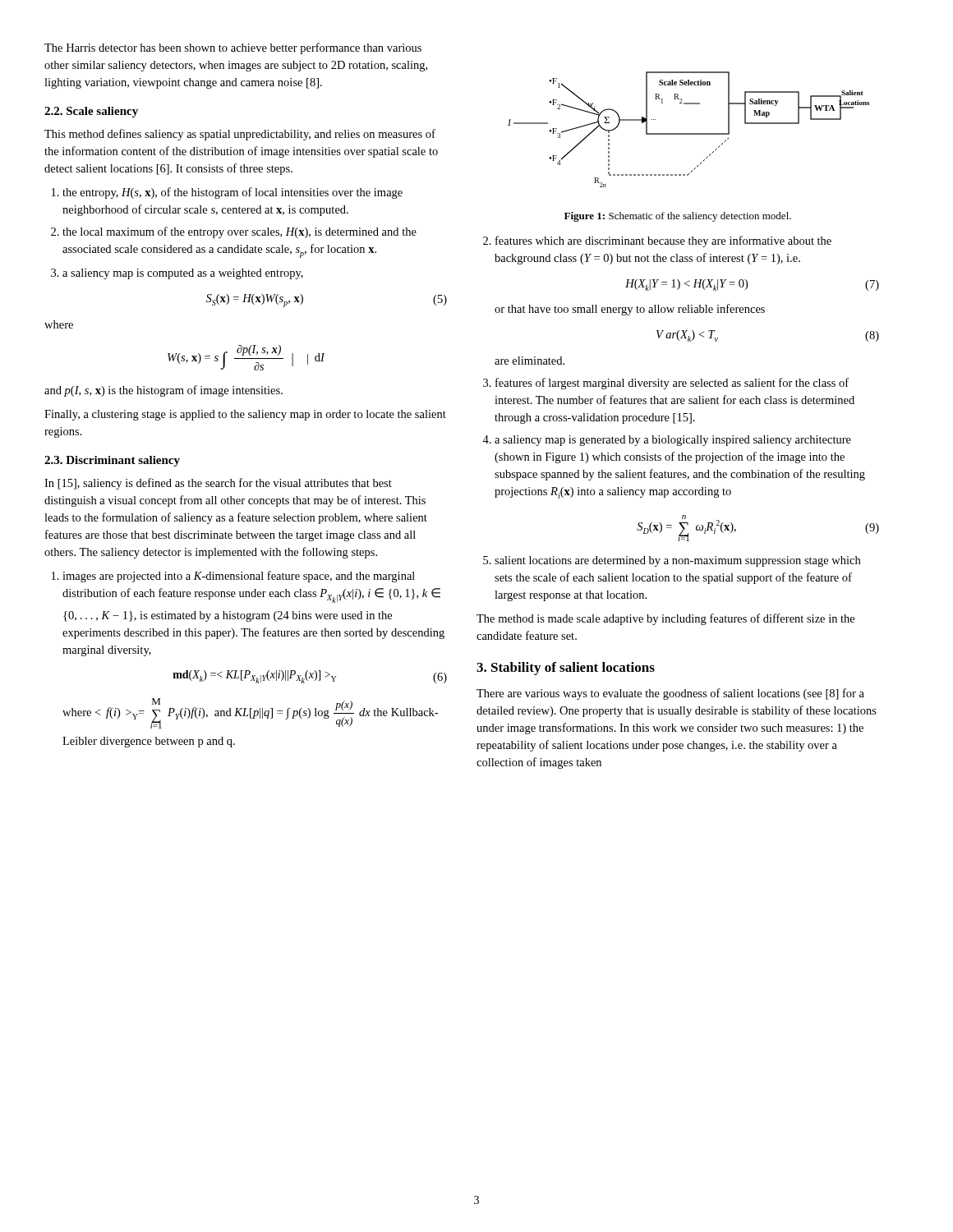
Task: Click the passage that begins "features which are discriminant"
Action: tap(687, 300)
